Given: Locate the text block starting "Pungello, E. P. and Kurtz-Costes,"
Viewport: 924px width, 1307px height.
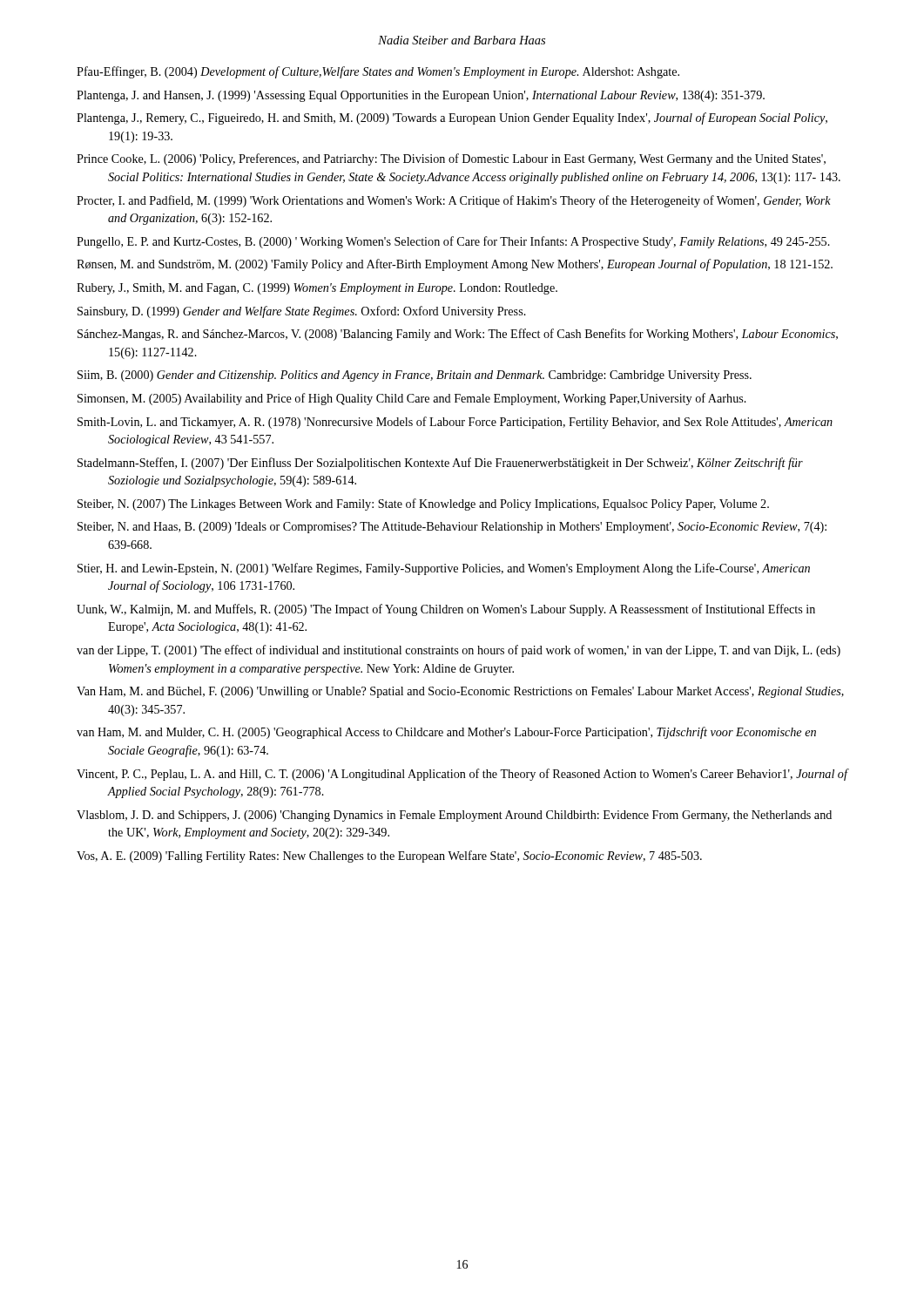Looking at the screenshot, I should click(x=453, y=241).
